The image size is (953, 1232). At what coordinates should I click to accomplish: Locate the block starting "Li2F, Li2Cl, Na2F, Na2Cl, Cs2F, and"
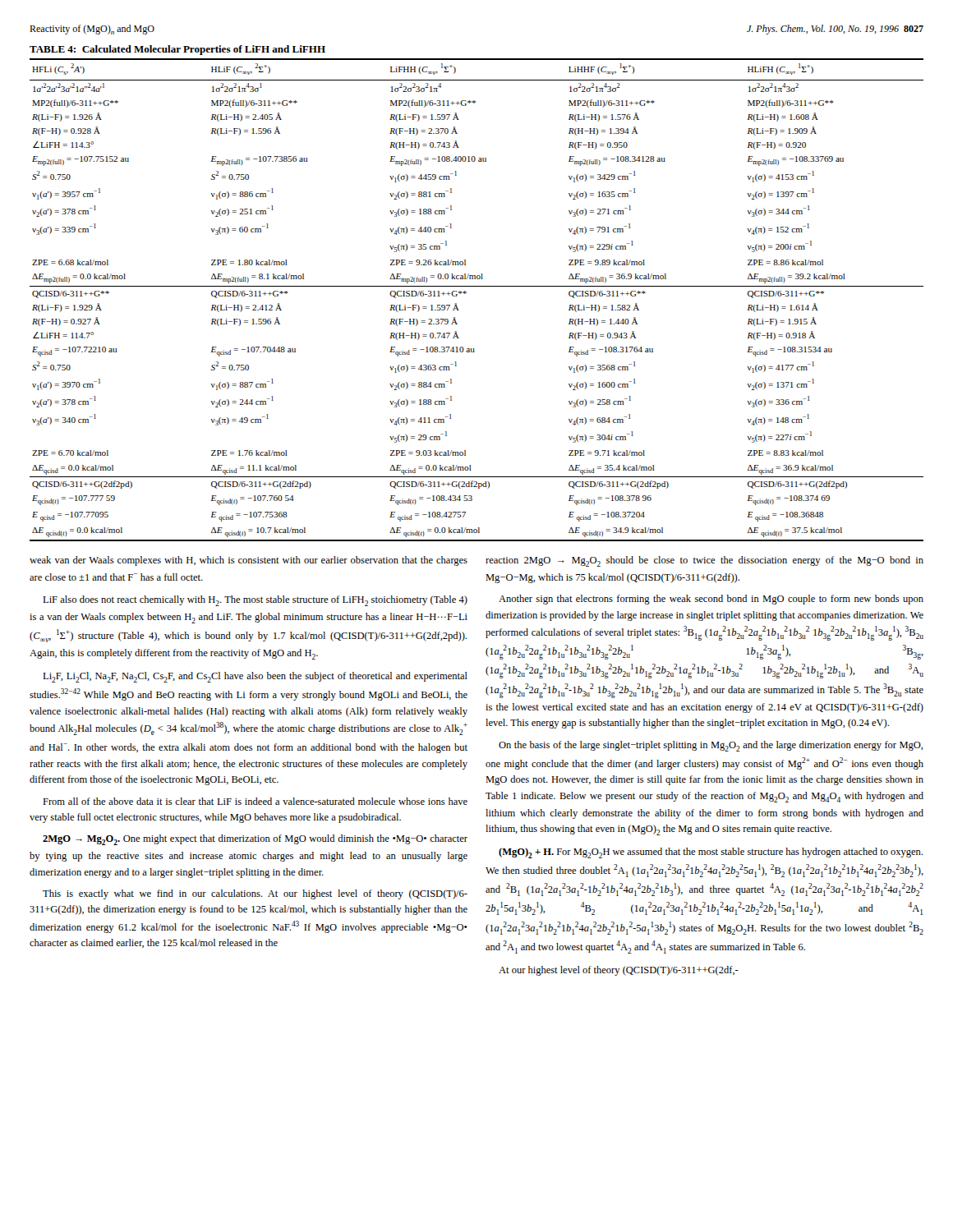point(248,728)
